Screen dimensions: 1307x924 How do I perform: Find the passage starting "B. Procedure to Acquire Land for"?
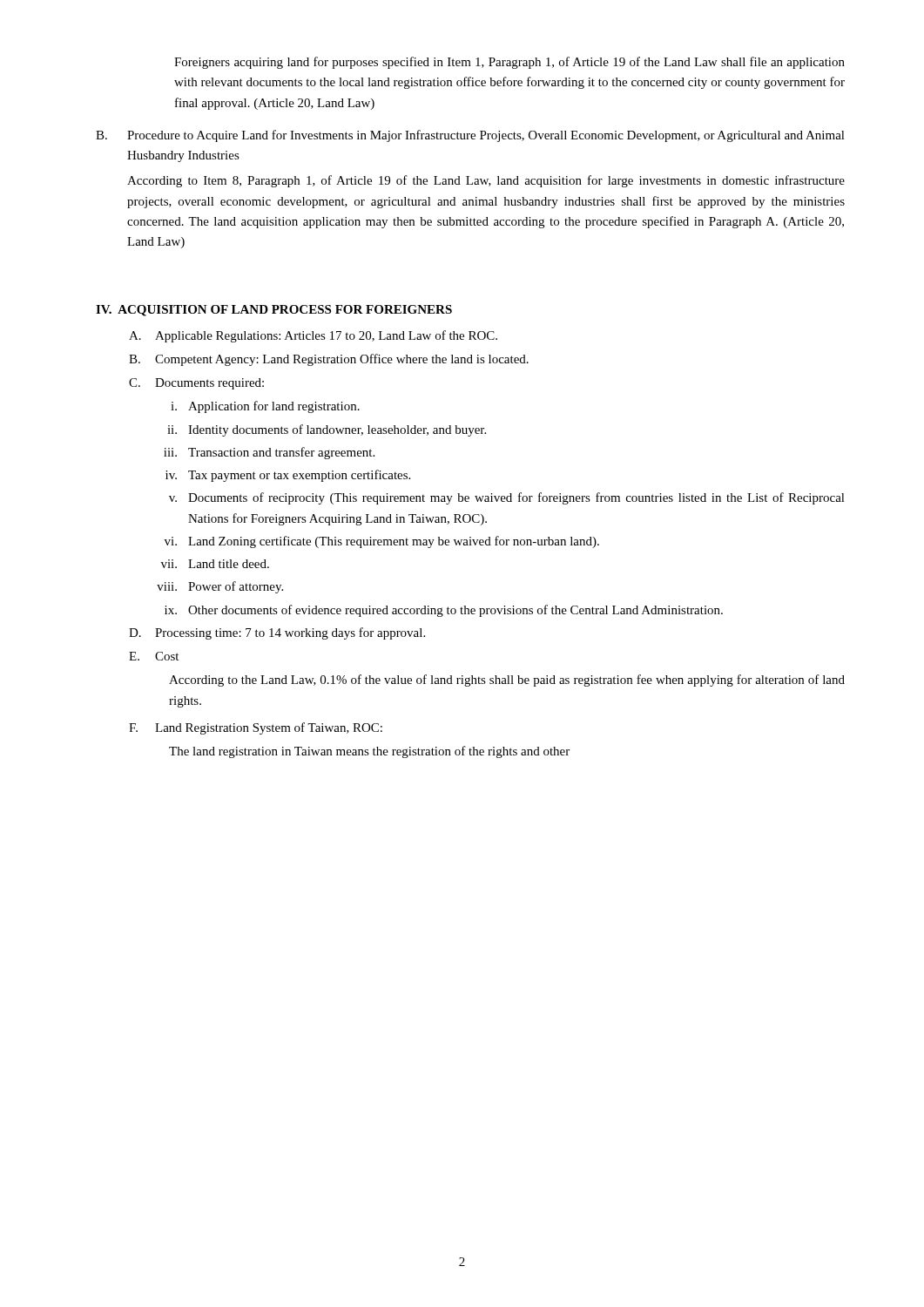point(470,145)
